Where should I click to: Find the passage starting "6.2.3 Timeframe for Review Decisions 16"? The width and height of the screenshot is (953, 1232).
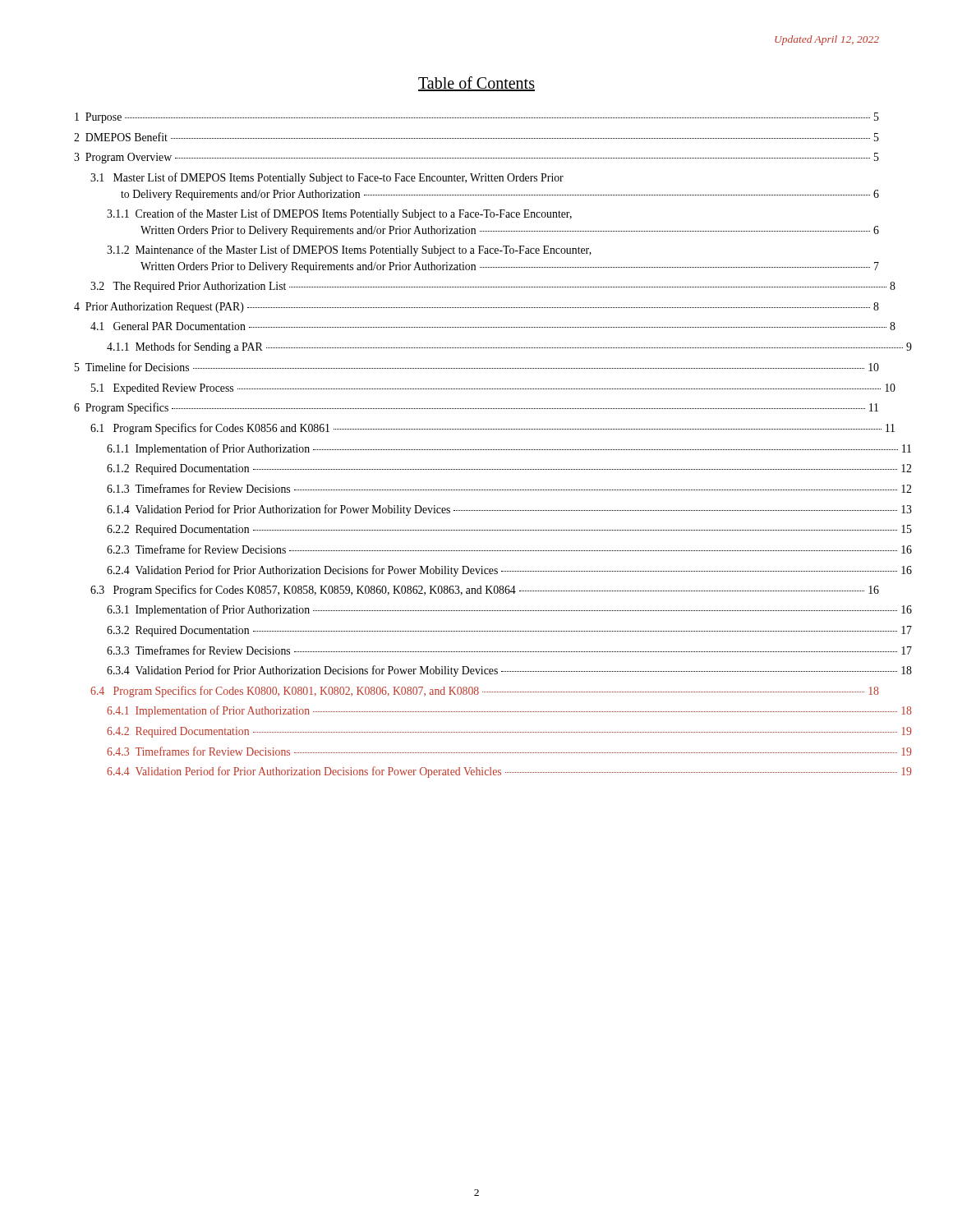pyautogui.click(x=509, y=551)
